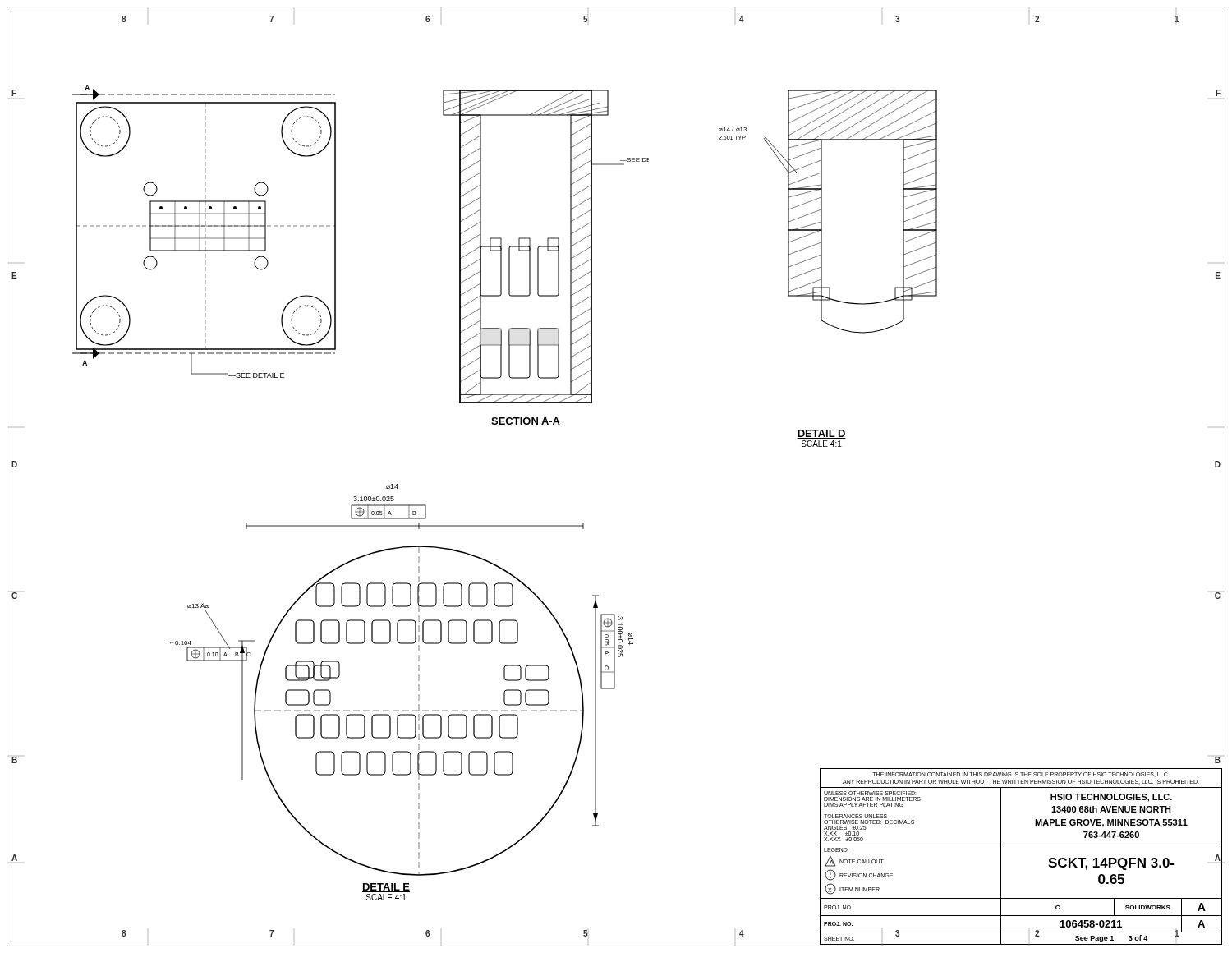Find "SECTION A-A" on this page
Screen dimensions: 953x1232
click(526, 421)
